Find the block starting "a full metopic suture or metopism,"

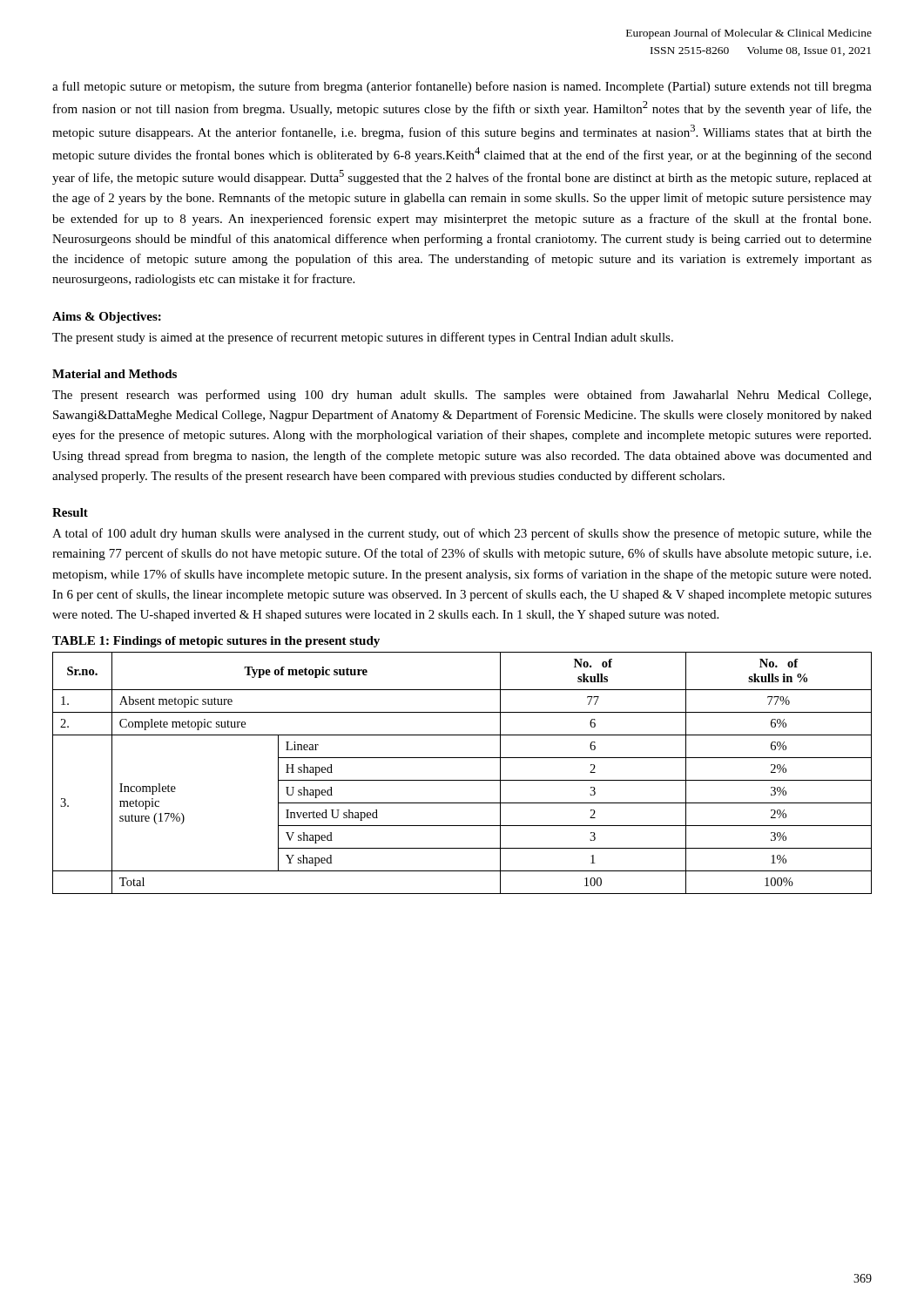pos(462,183)
